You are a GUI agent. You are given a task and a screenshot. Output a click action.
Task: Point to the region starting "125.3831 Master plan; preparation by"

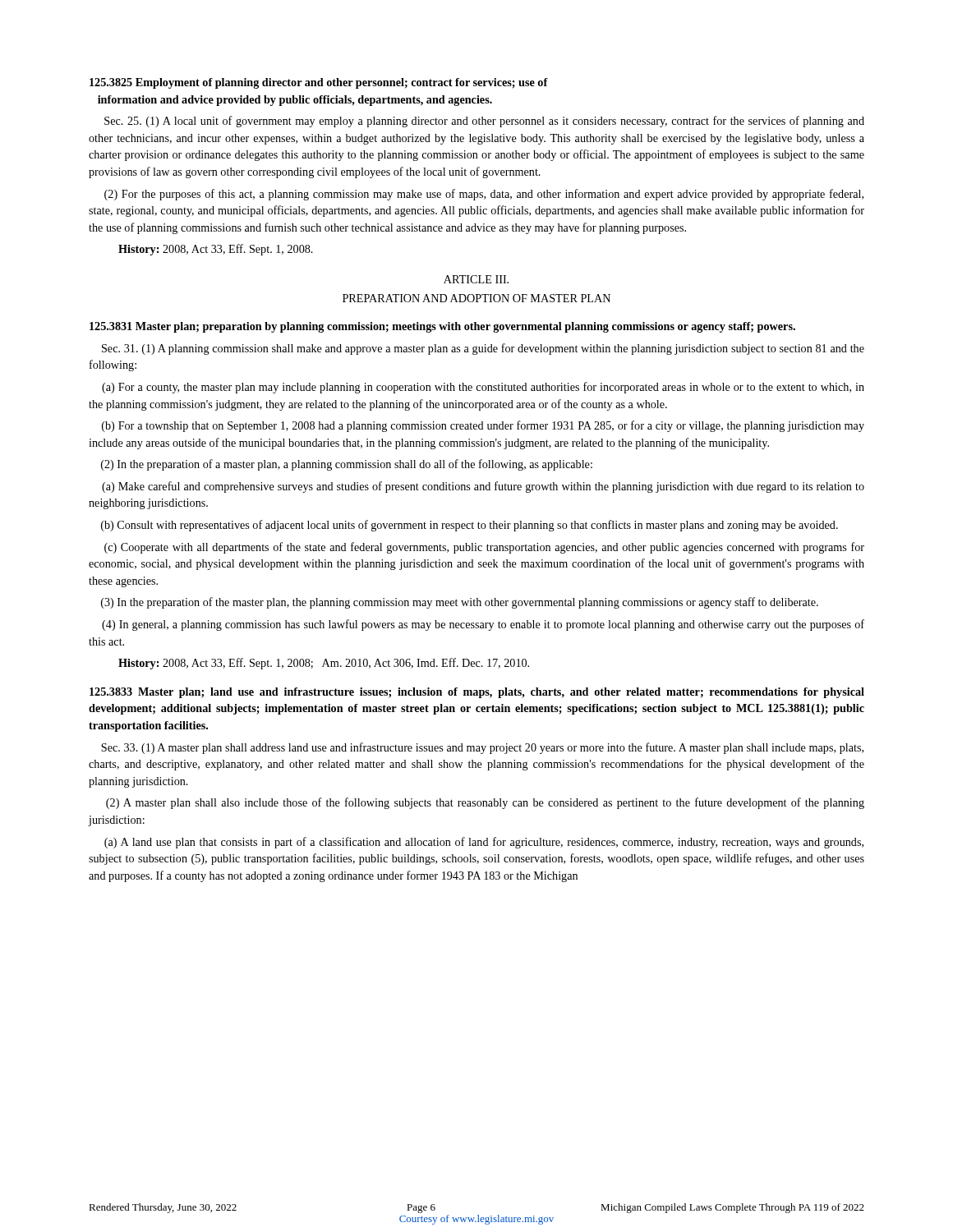tap(442, 326)
